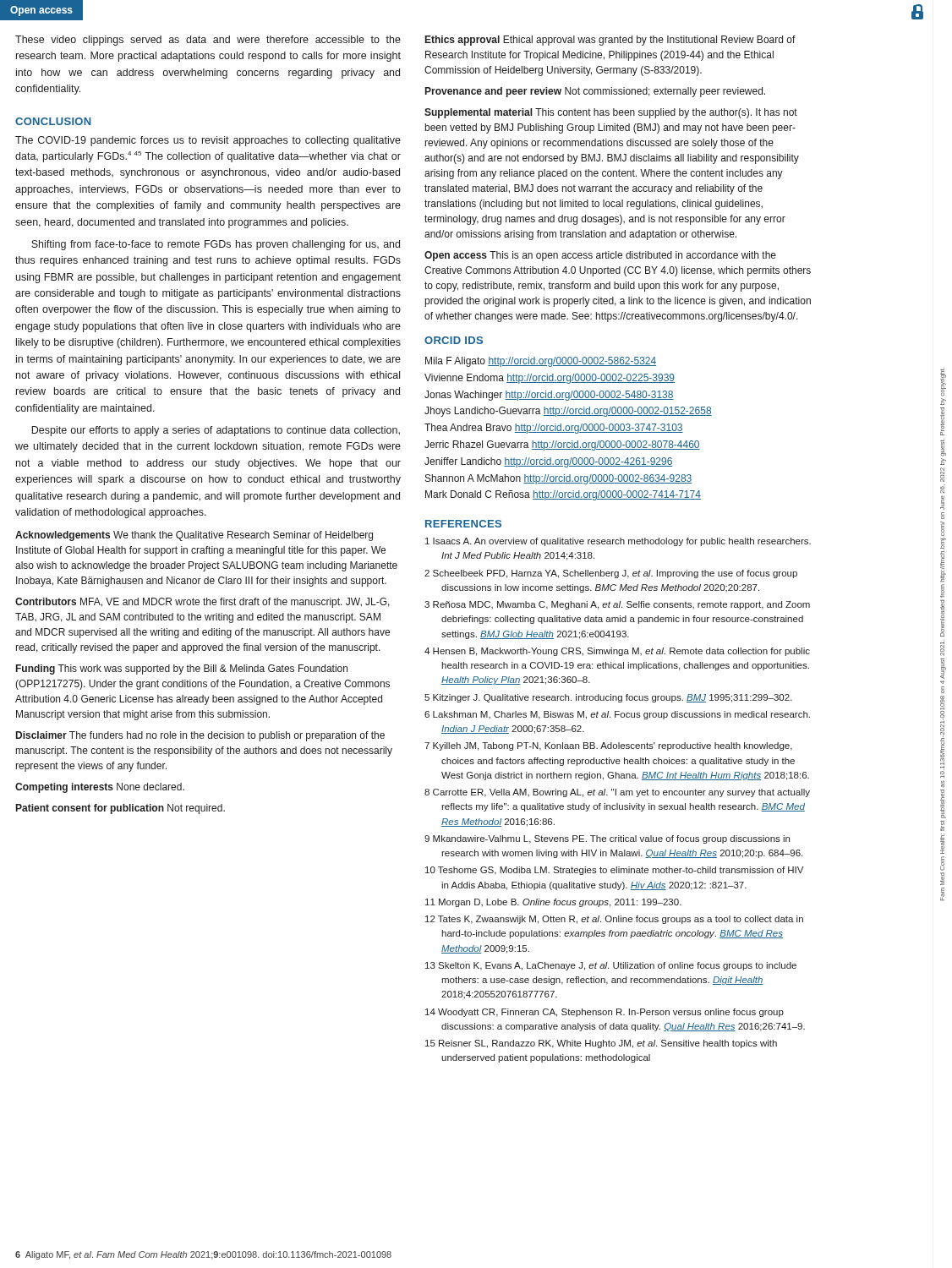Image resolution: width=952 pixels, height=1268 pixels.
Task: Locate the block starting "Contributors MFA, VE and MDCR wrote the"
Action: tap(203, 625)
